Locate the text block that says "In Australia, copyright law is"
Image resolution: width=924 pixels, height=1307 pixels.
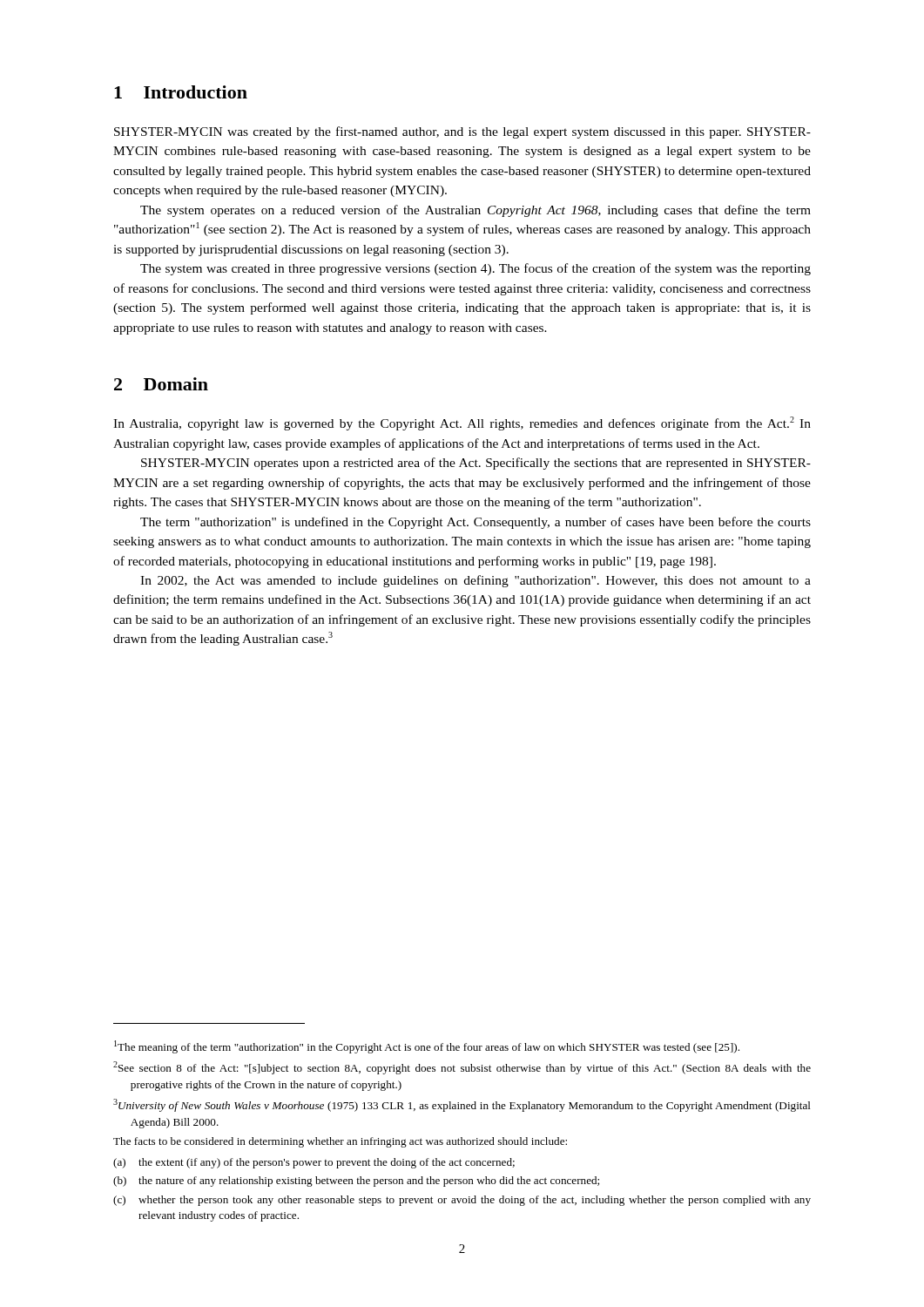click(462, 434)
